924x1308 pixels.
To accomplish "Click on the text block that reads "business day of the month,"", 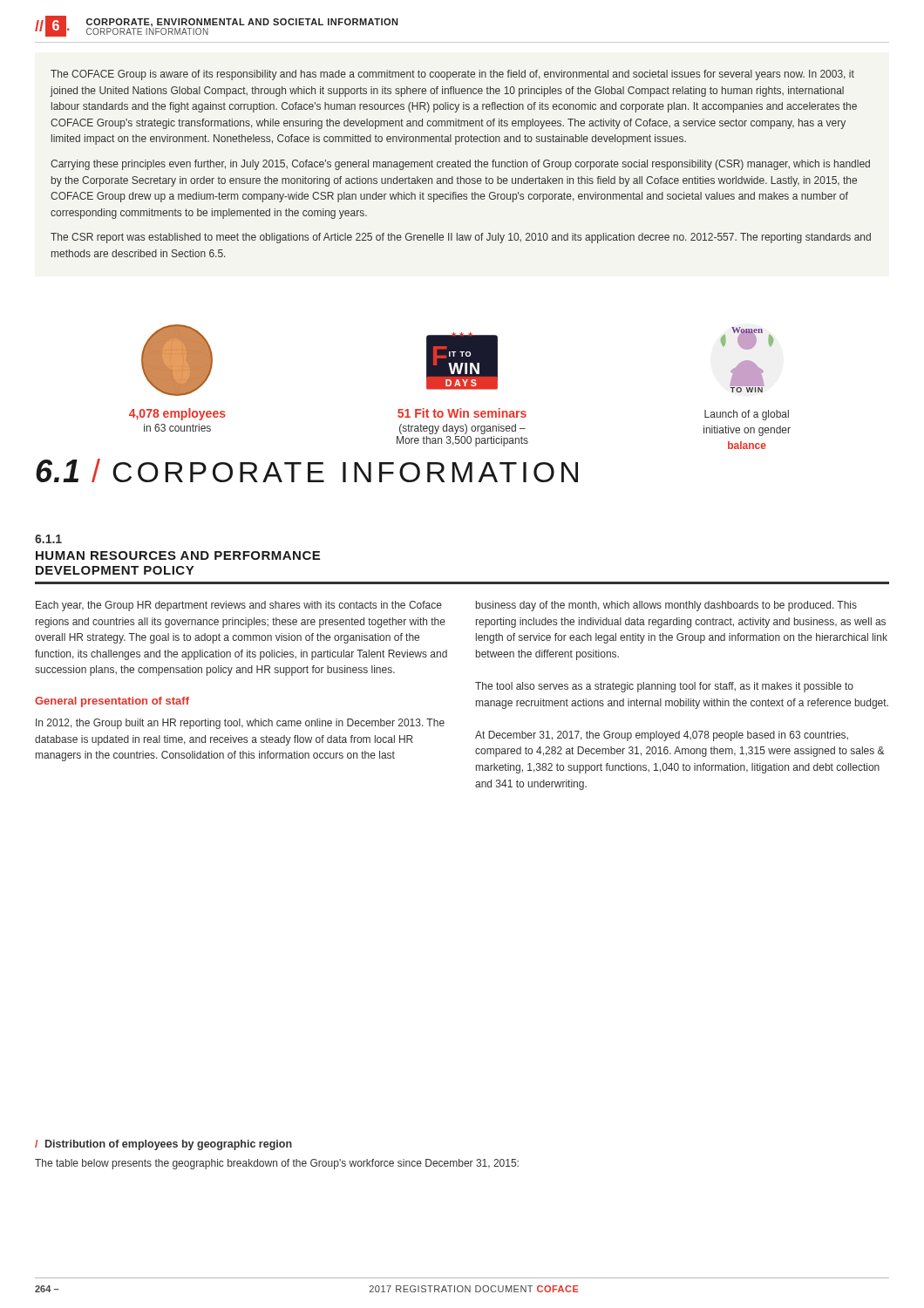I will coord(682,694).
